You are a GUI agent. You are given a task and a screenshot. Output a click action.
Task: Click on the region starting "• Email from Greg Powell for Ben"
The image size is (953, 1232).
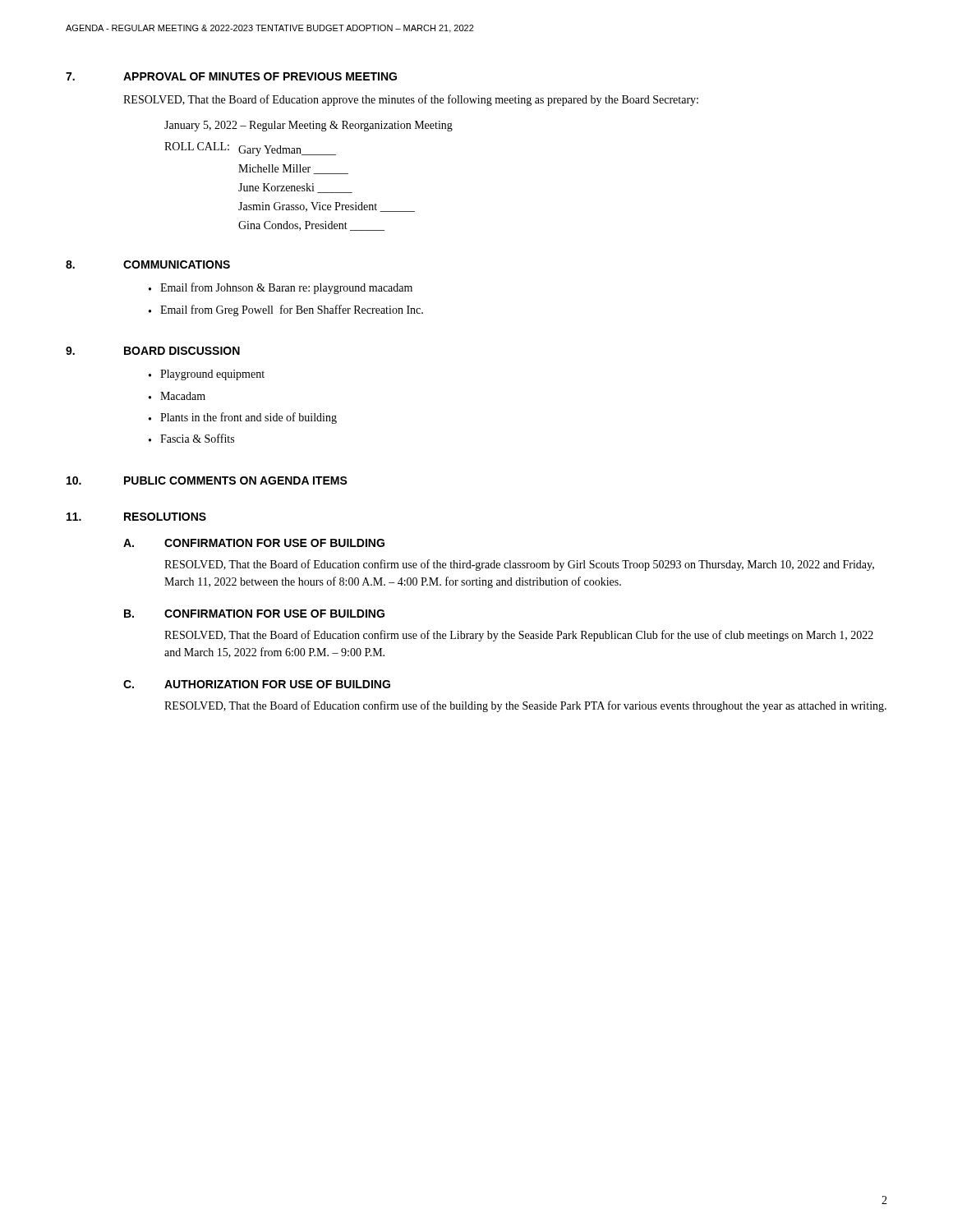pyautogui.click(x=286, y=311)
